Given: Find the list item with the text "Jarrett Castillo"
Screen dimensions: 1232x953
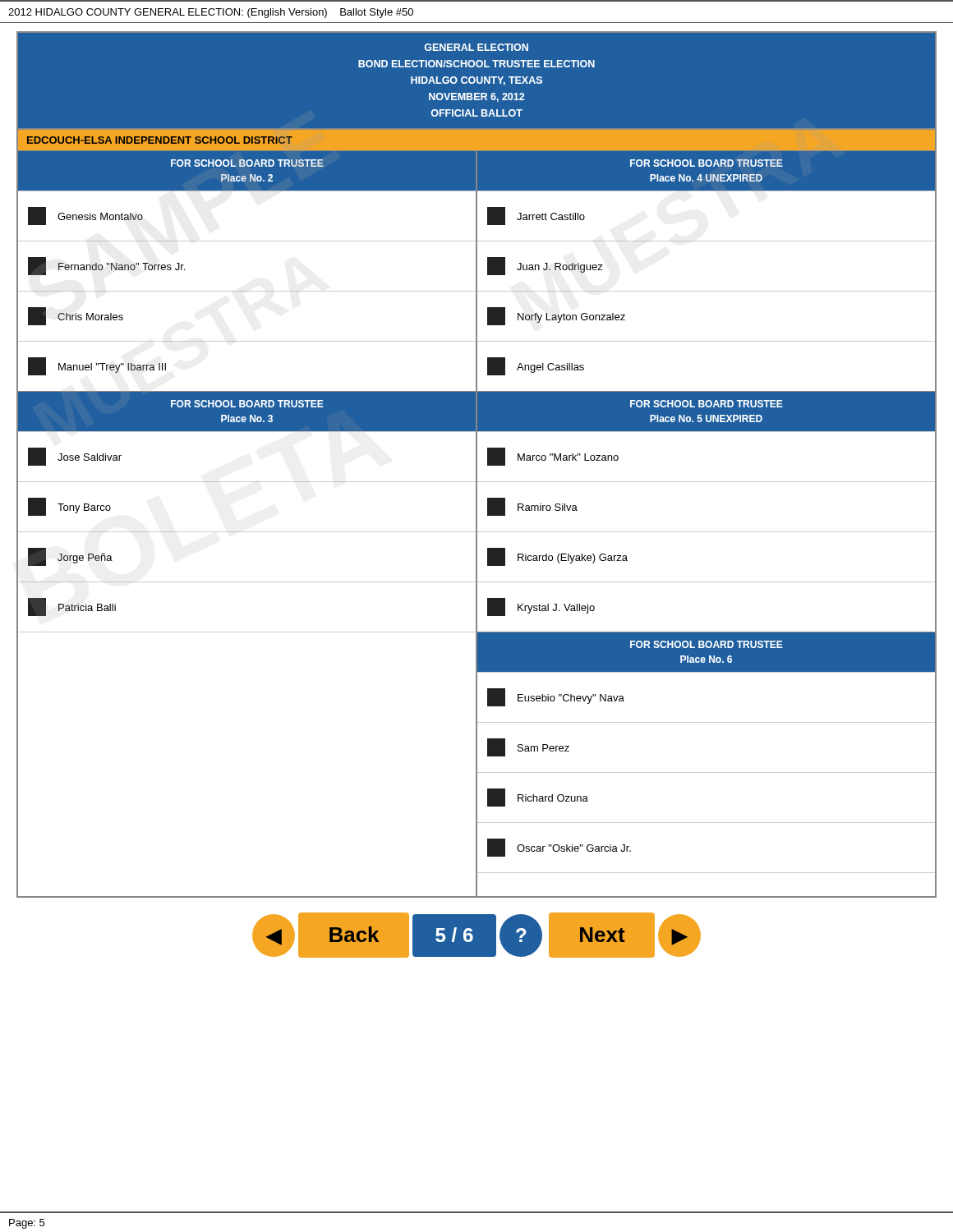Looking at the screenshot, I should point(536,216).
